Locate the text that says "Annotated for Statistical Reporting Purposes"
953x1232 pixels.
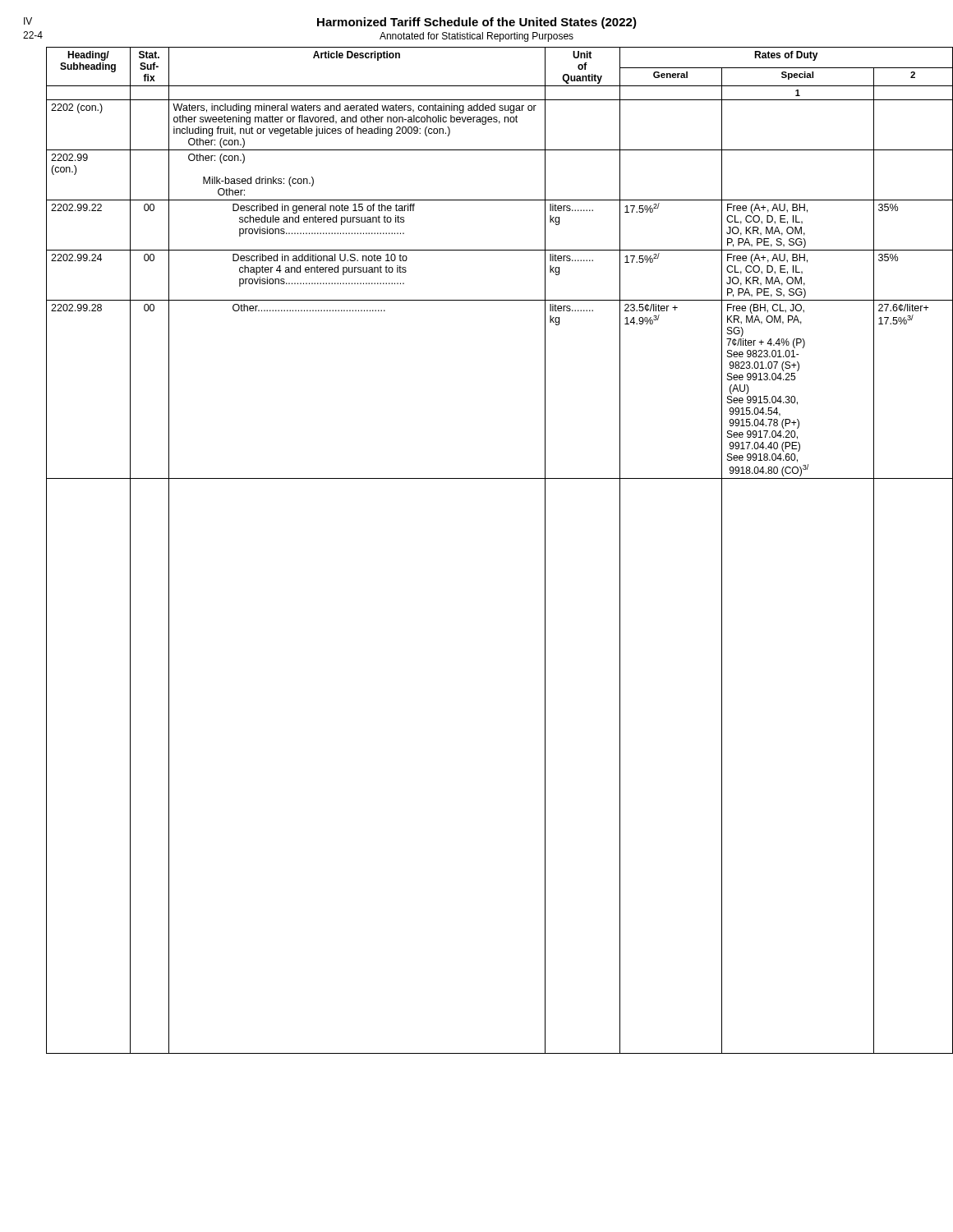(x=476, y=36)
